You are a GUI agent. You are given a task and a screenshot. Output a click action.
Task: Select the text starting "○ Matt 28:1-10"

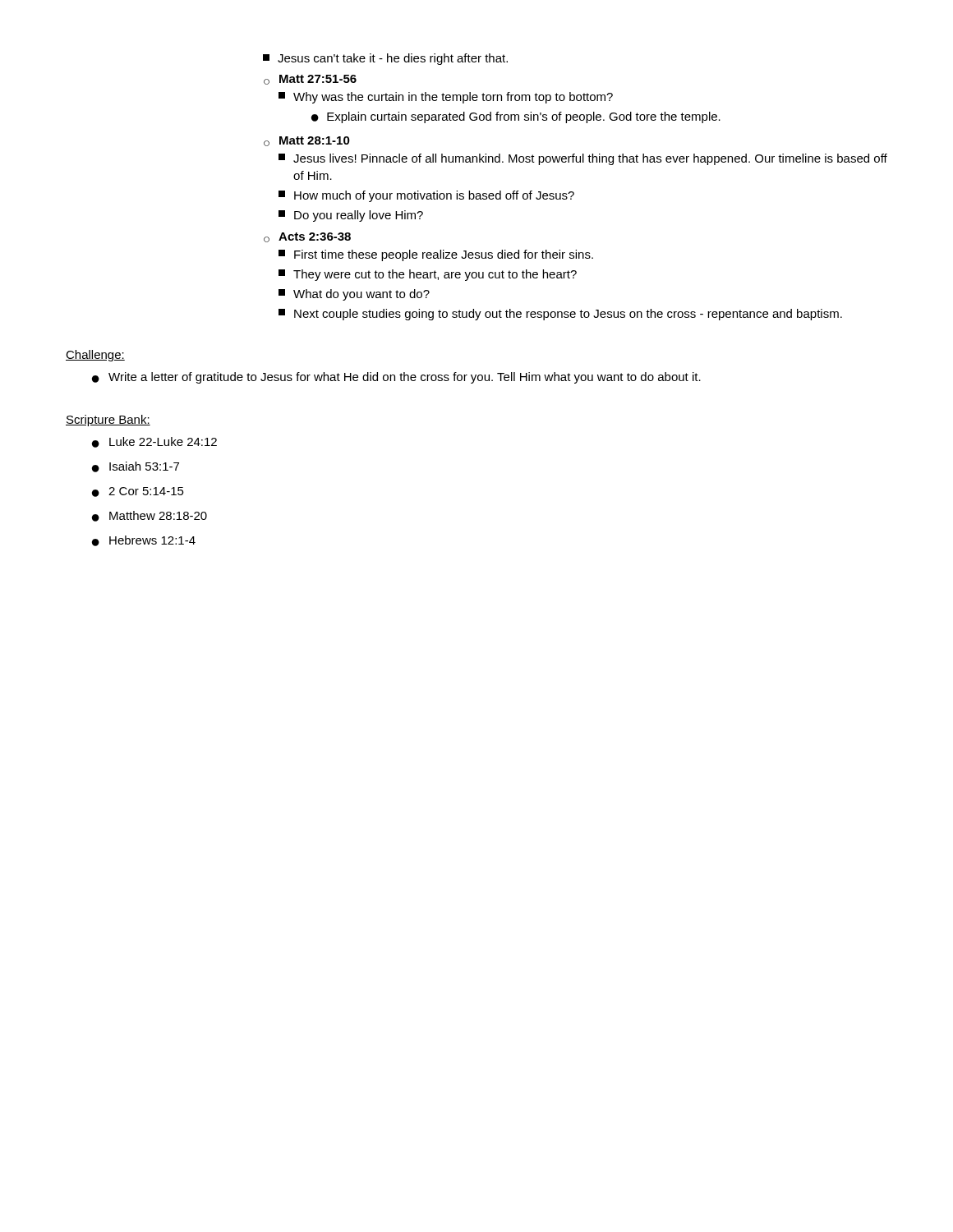click(307, 141)
